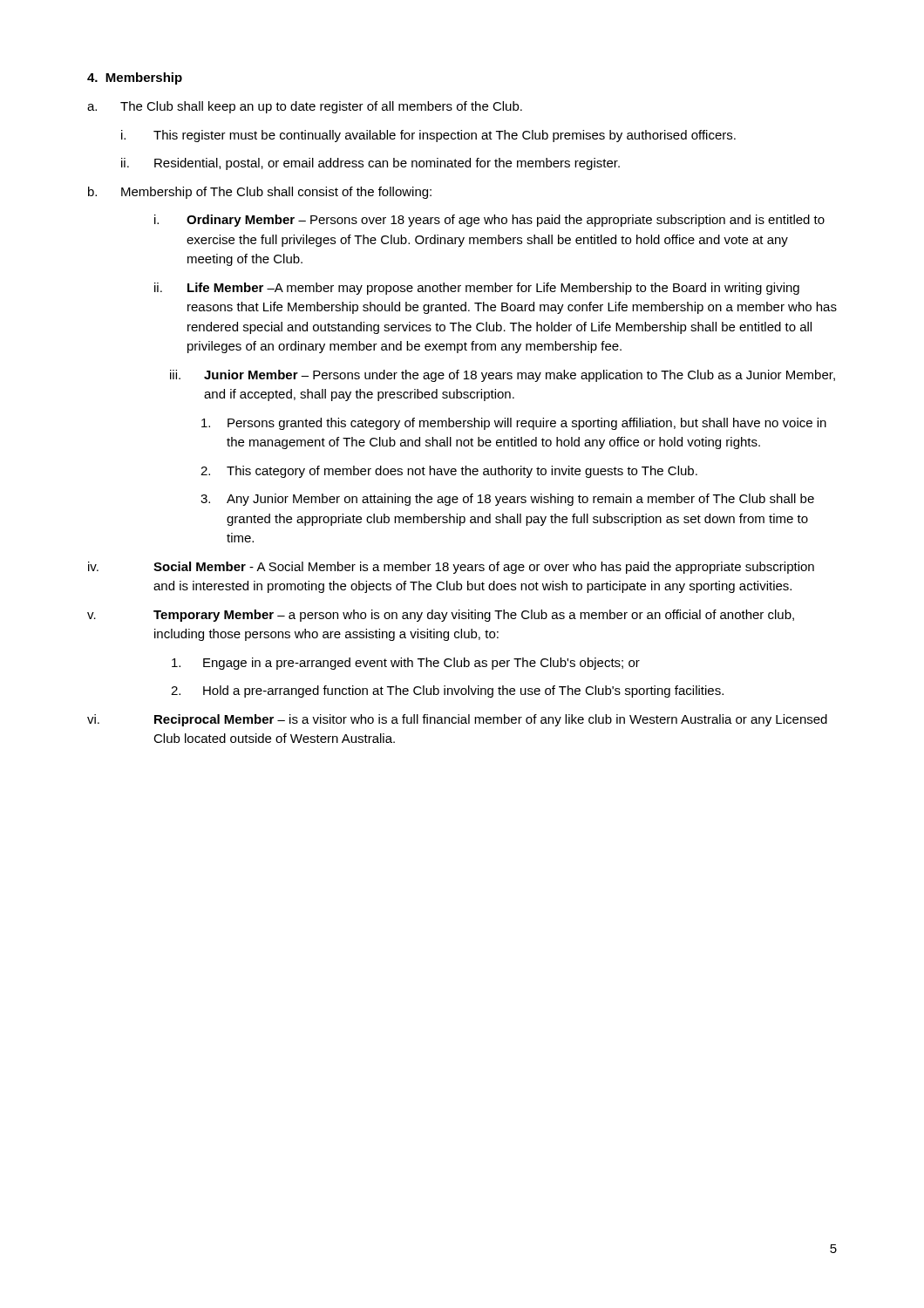Click on the list item with the text "ii. Residential, postal, or"
The width and height of the screenshot is (924, 1308).
[x=479, y=163]
